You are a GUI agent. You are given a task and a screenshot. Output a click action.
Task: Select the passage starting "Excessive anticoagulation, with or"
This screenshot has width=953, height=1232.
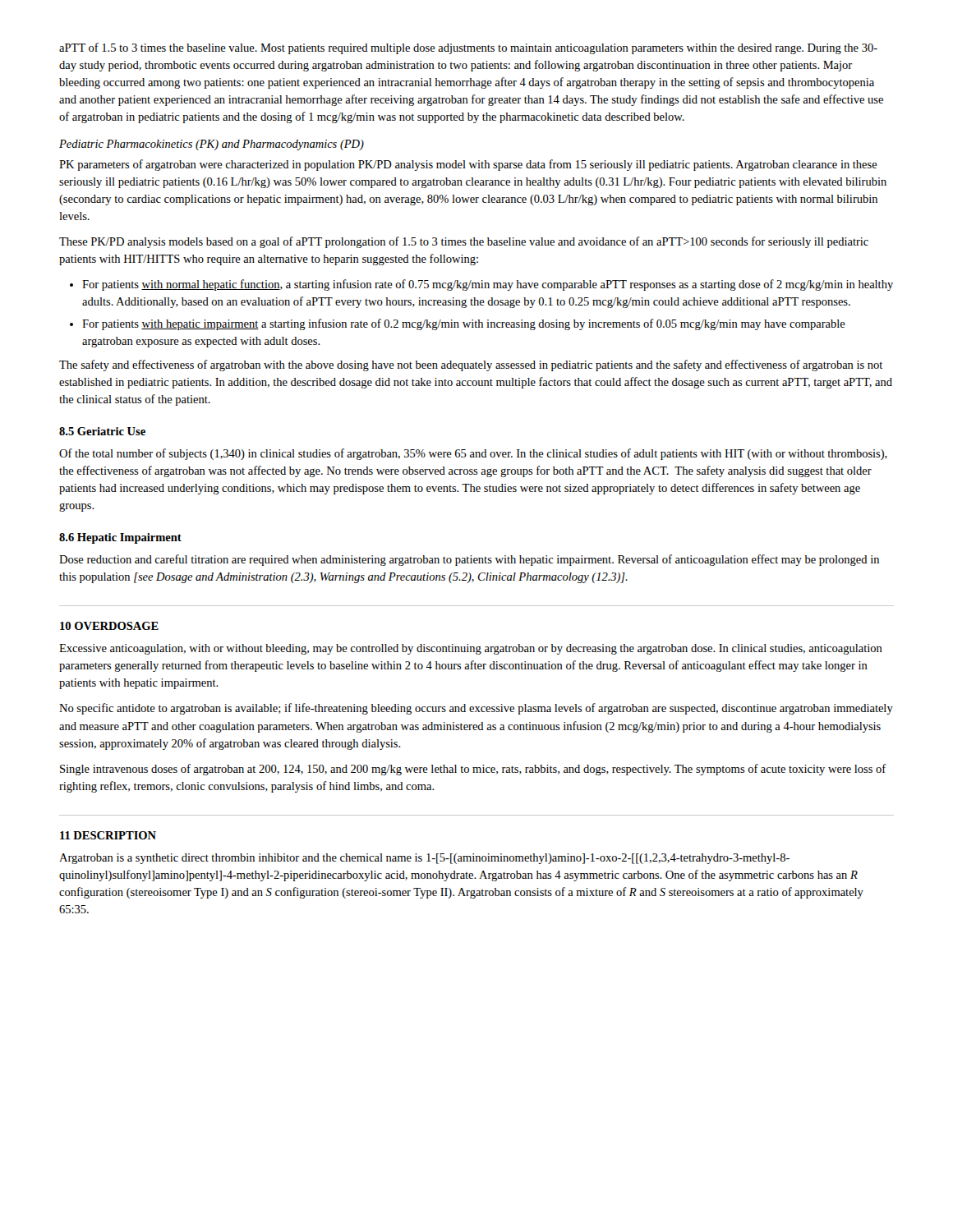tap(471, 666)
